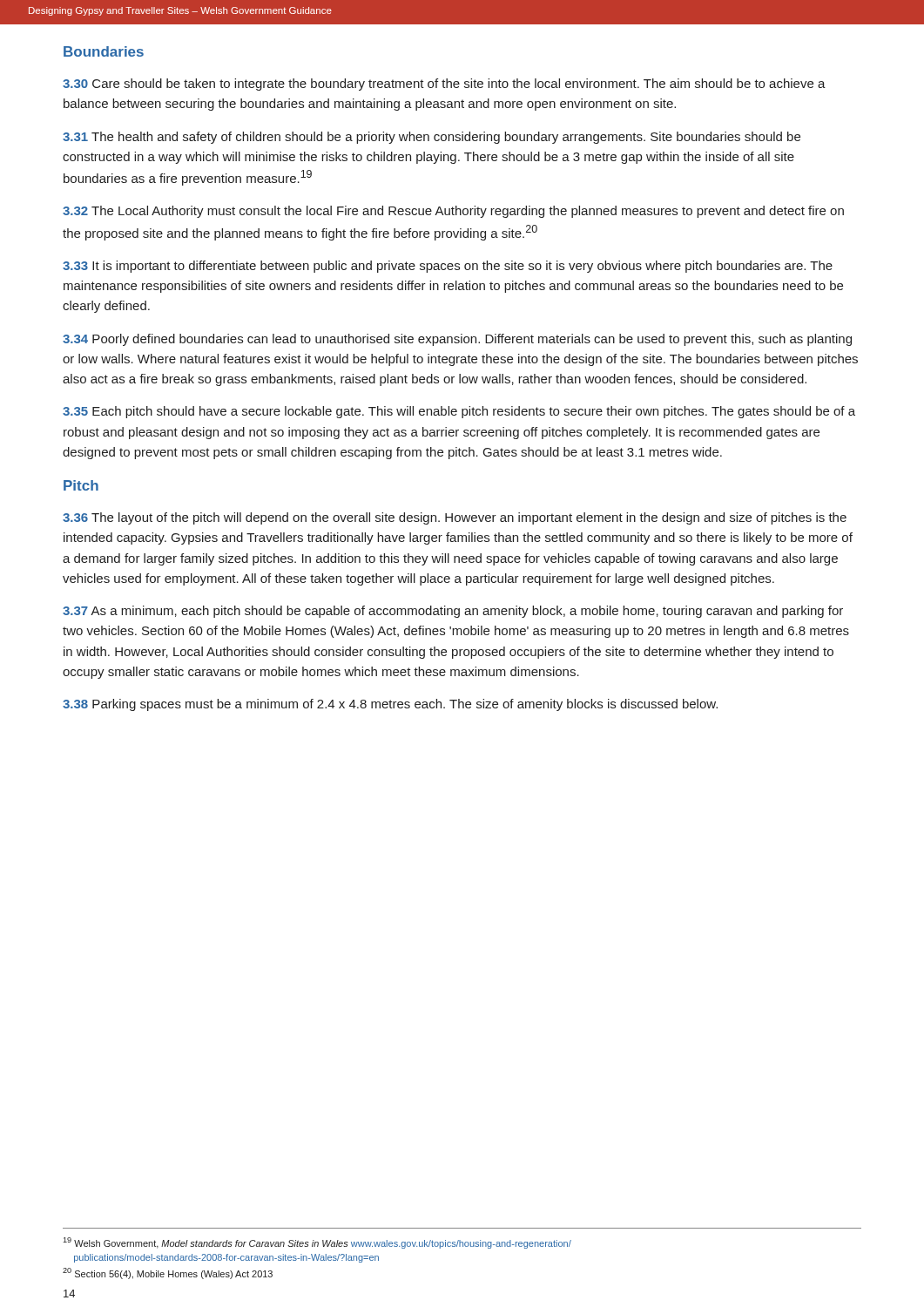Click on the region starting "19 Welsh Government, Model standards for"
The width and height of the screenshot is (924, 1307).
click(317, 1249)
